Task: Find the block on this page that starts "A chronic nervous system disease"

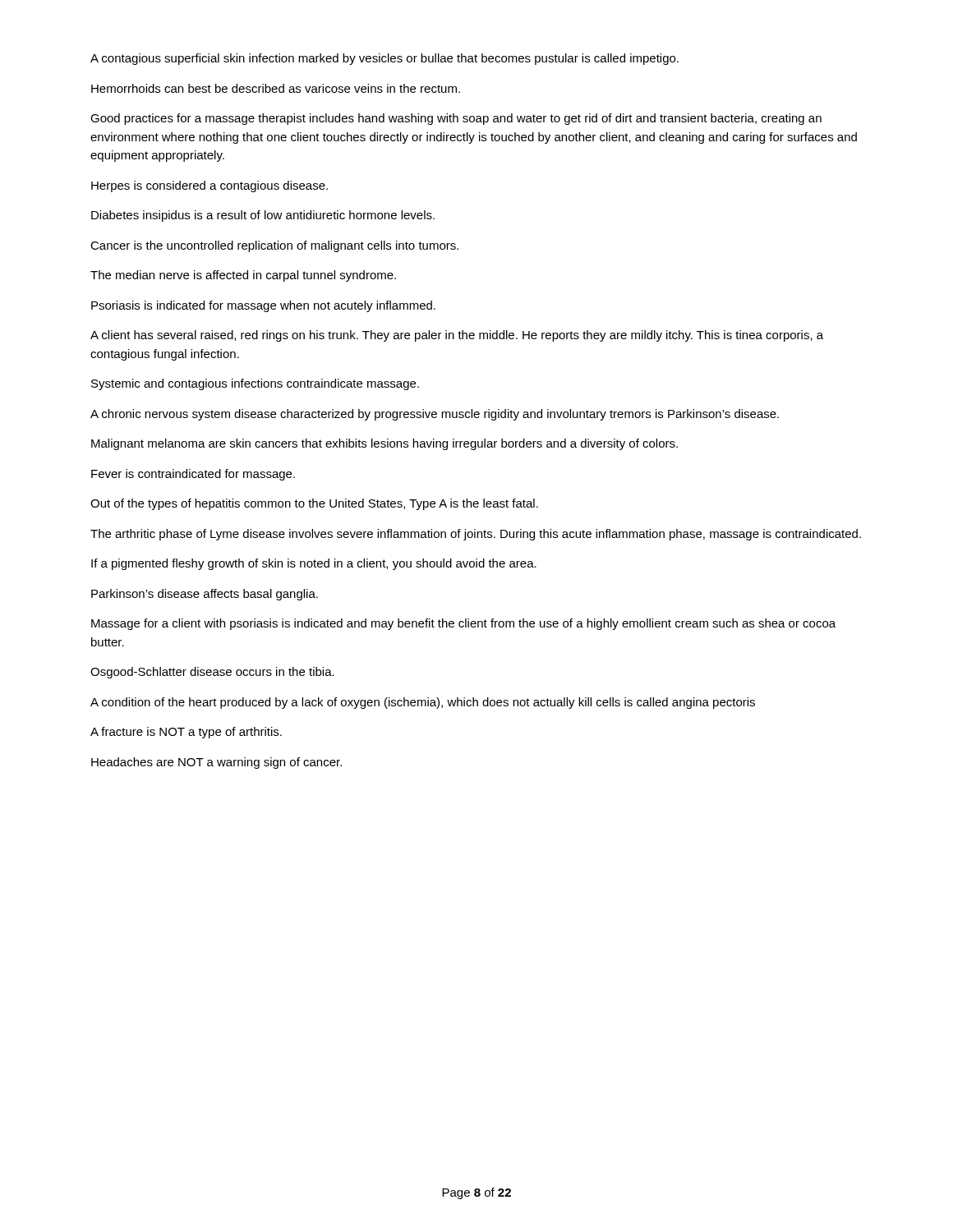Action: coord(435,413)
